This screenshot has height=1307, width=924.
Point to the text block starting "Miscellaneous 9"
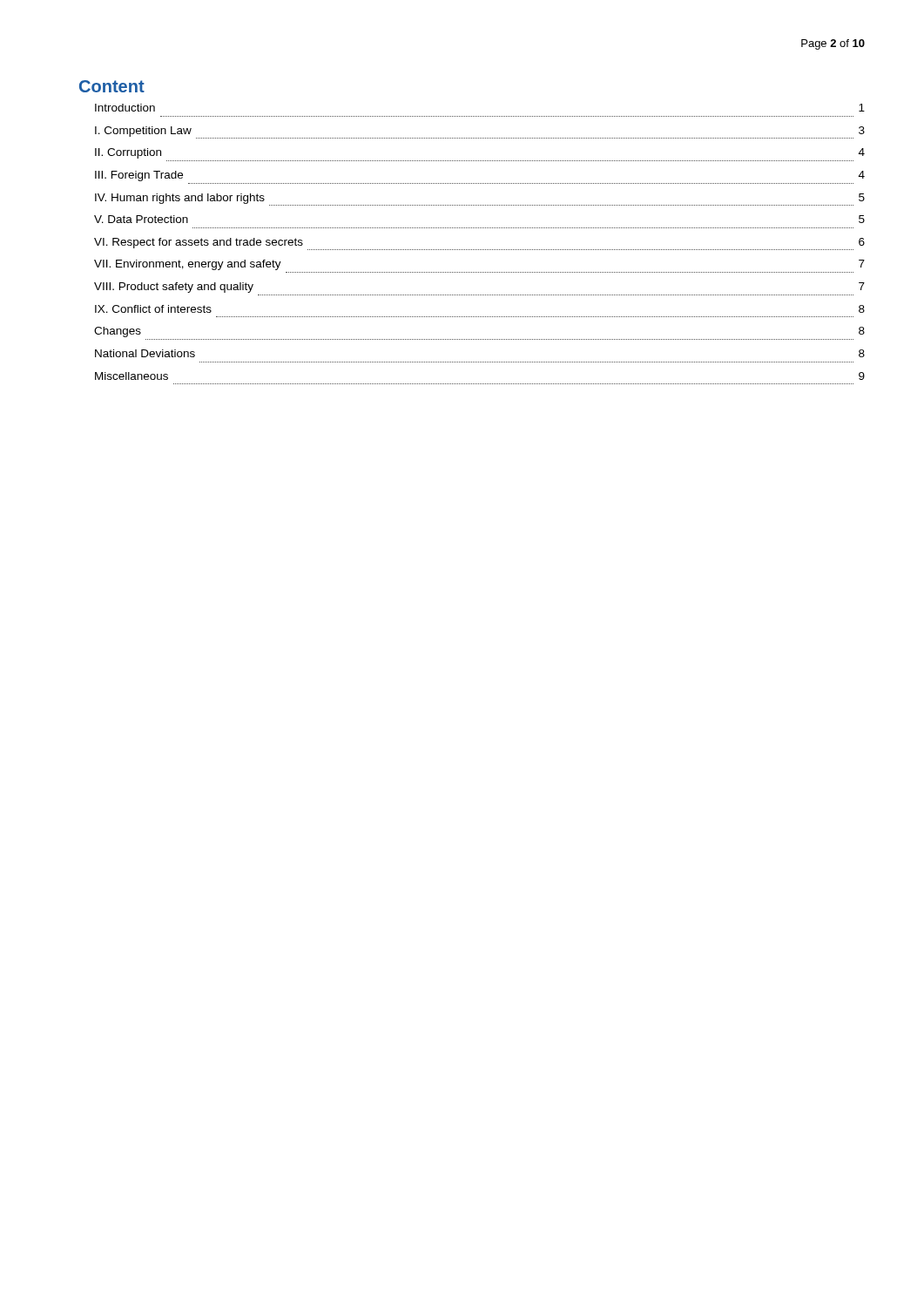click(x=472, y=376)
